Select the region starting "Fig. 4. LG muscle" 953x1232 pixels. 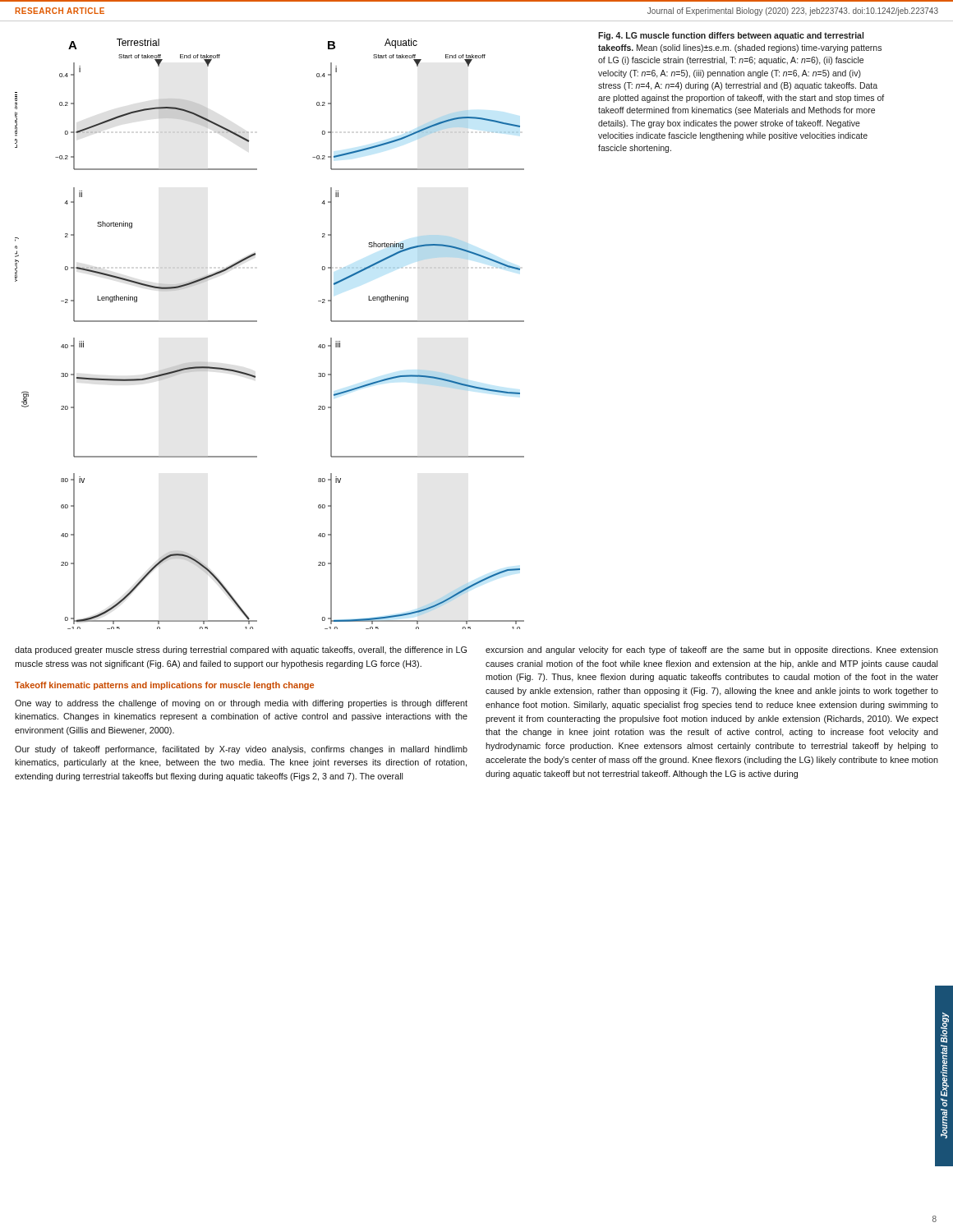(741, 92)
